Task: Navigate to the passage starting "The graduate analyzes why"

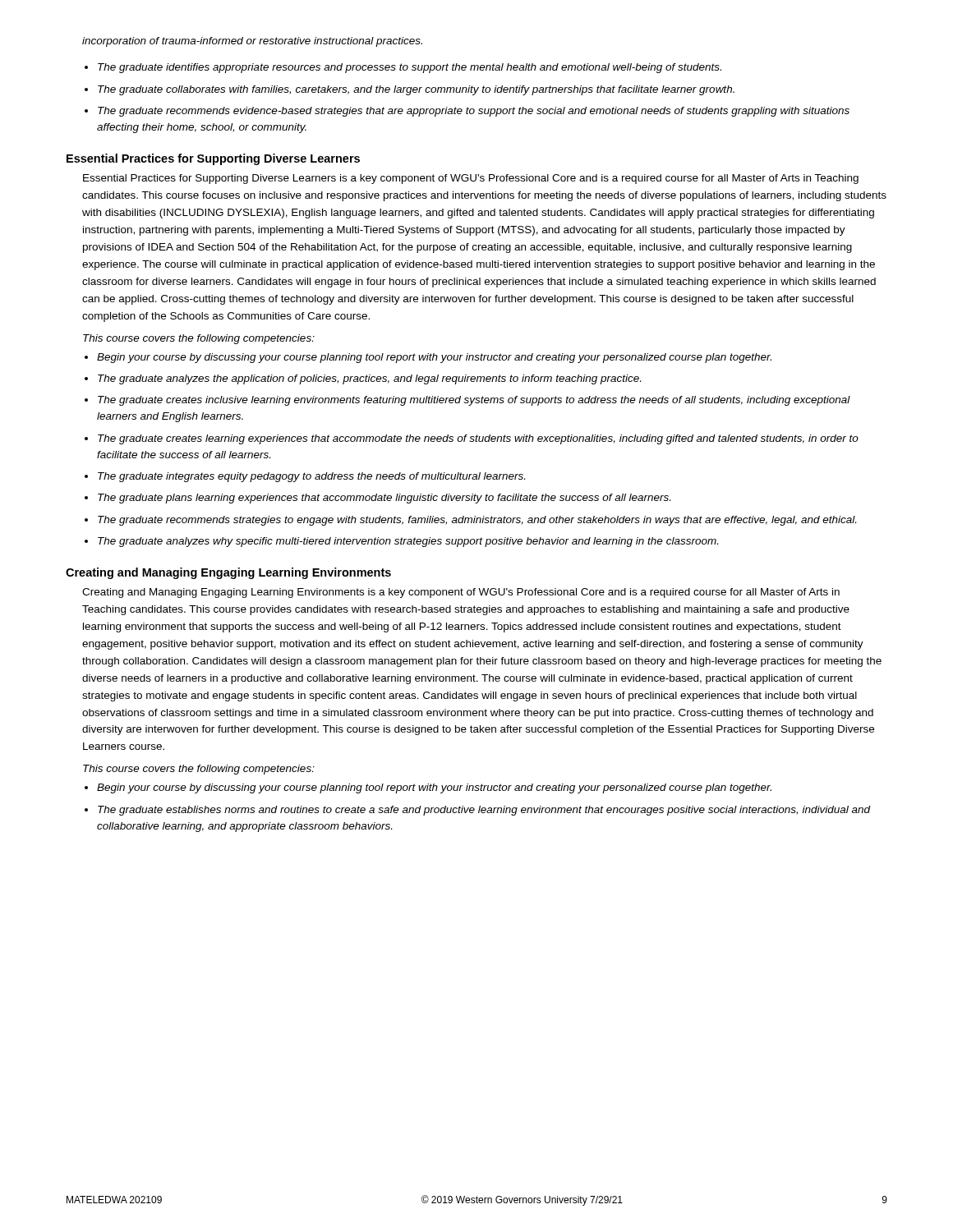Action: pos(408,541)
